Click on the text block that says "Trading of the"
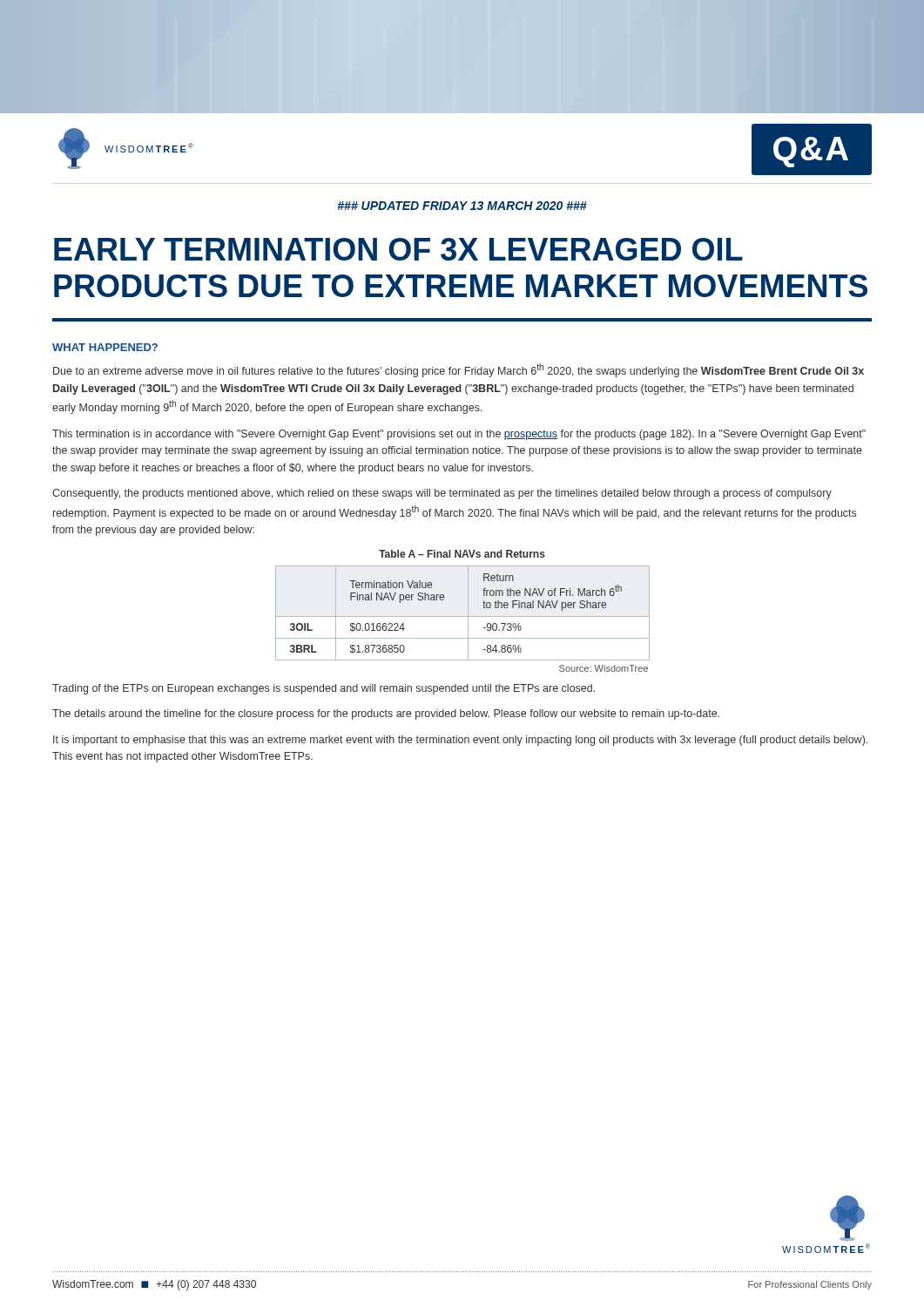 click(324, 688)
